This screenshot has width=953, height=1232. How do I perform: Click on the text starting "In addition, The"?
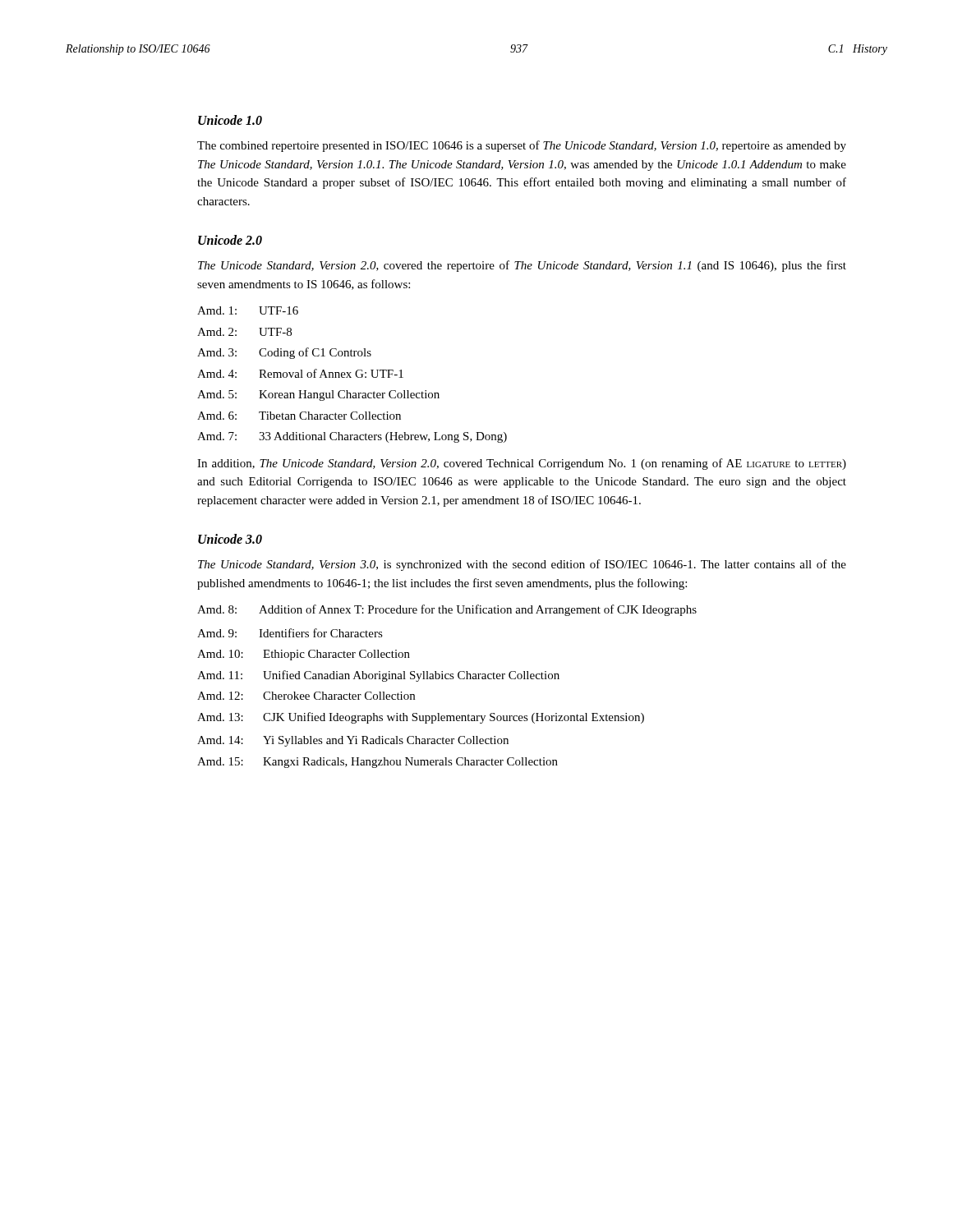(x=522, y=481)
